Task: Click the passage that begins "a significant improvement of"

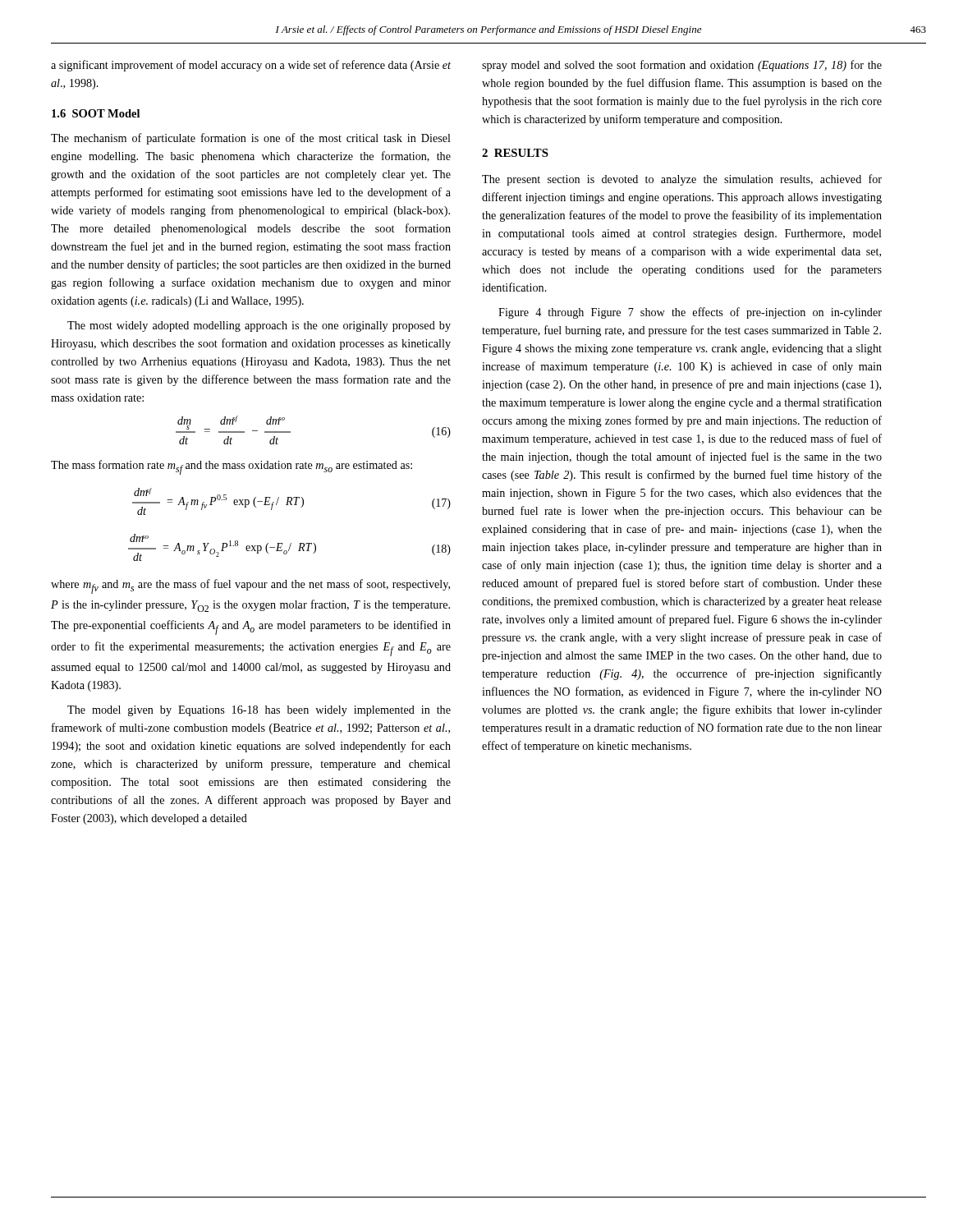Action: point(251,74)
